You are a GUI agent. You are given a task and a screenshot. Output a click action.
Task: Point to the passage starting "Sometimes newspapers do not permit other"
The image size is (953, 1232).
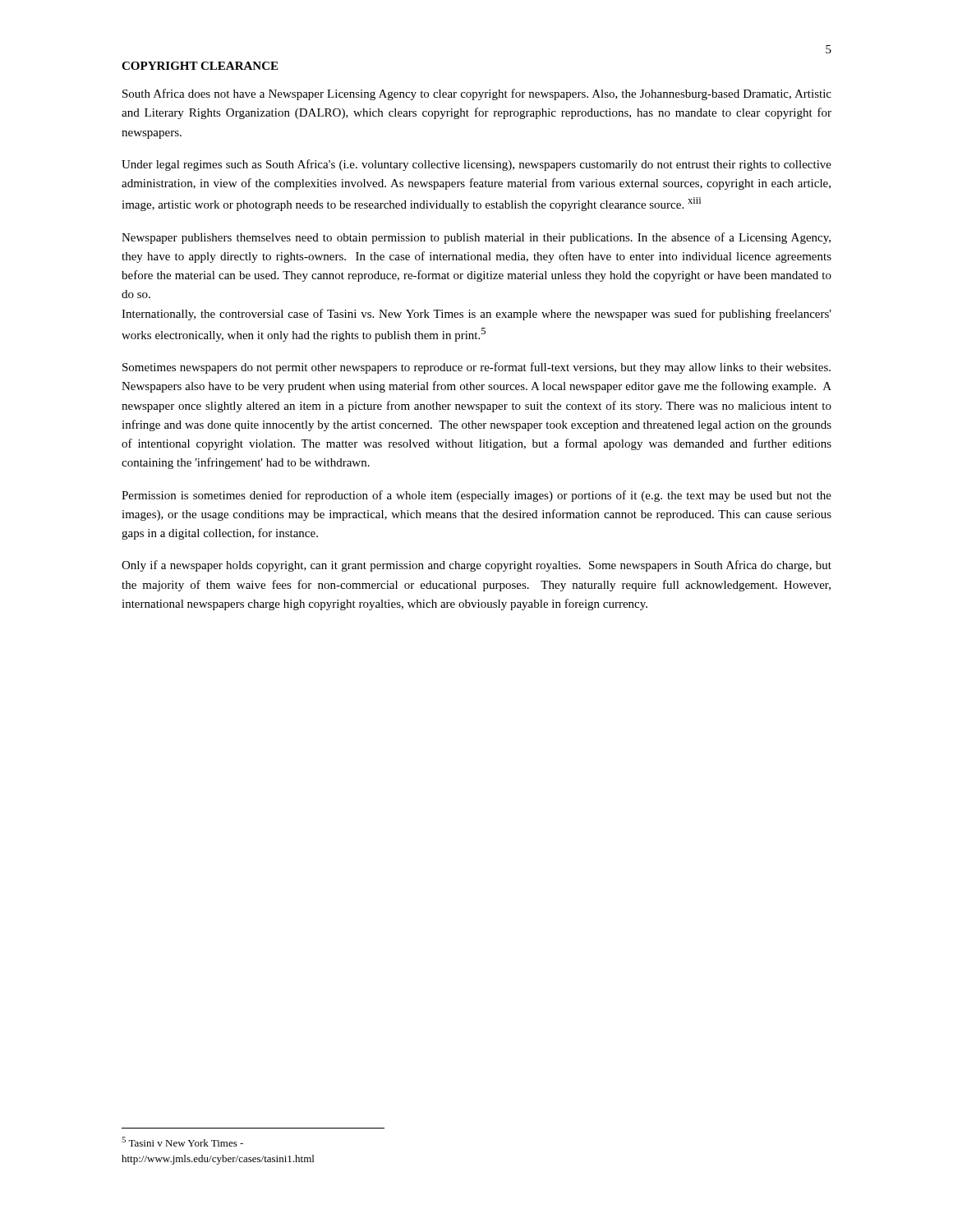pos(476,415)
